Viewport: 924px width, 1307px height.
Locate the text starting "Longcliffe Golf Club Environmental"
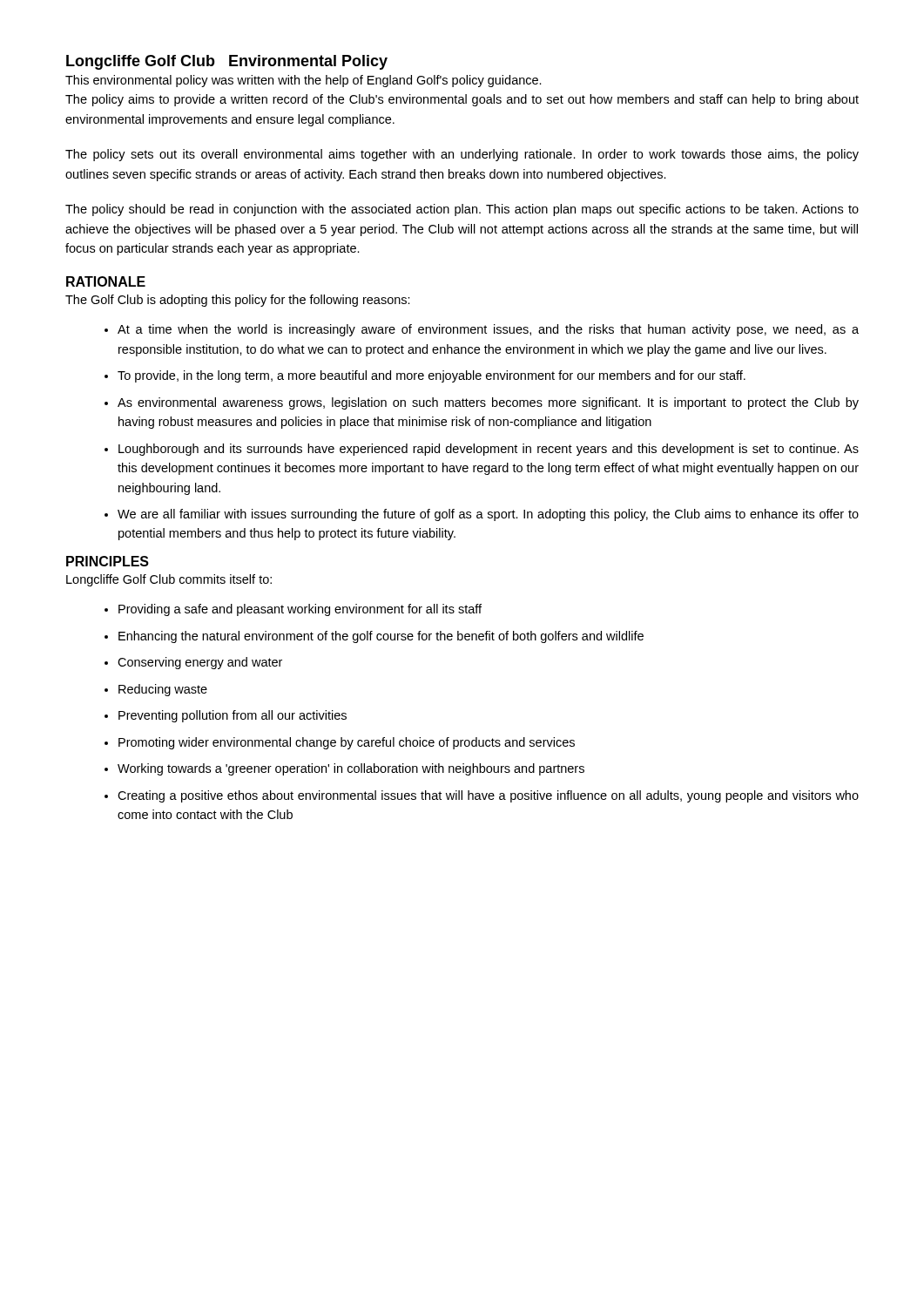click(226, 61)
